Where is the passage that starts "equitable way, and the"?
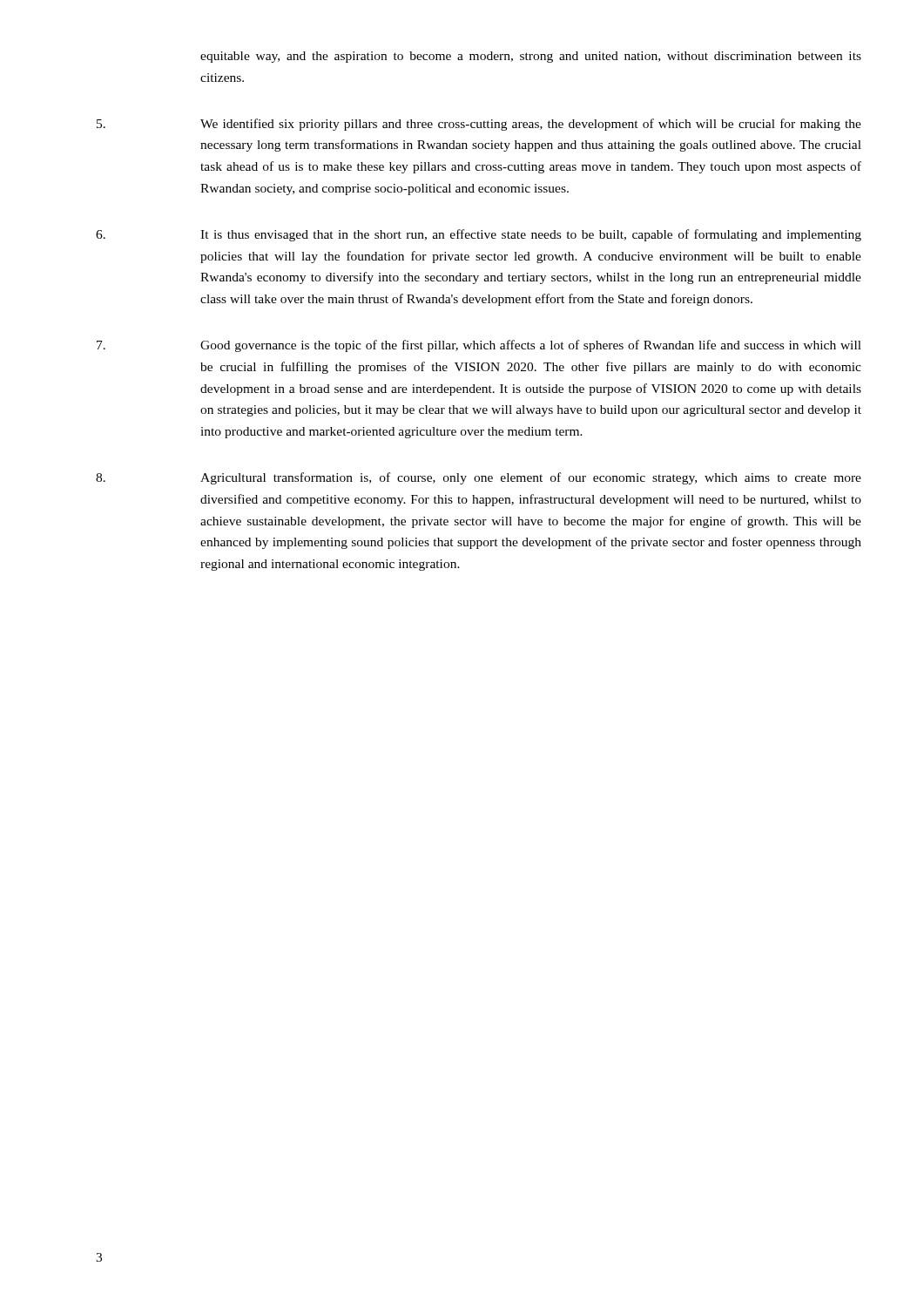This screenshot has width=924, height=1307. (x=531, y=66)
